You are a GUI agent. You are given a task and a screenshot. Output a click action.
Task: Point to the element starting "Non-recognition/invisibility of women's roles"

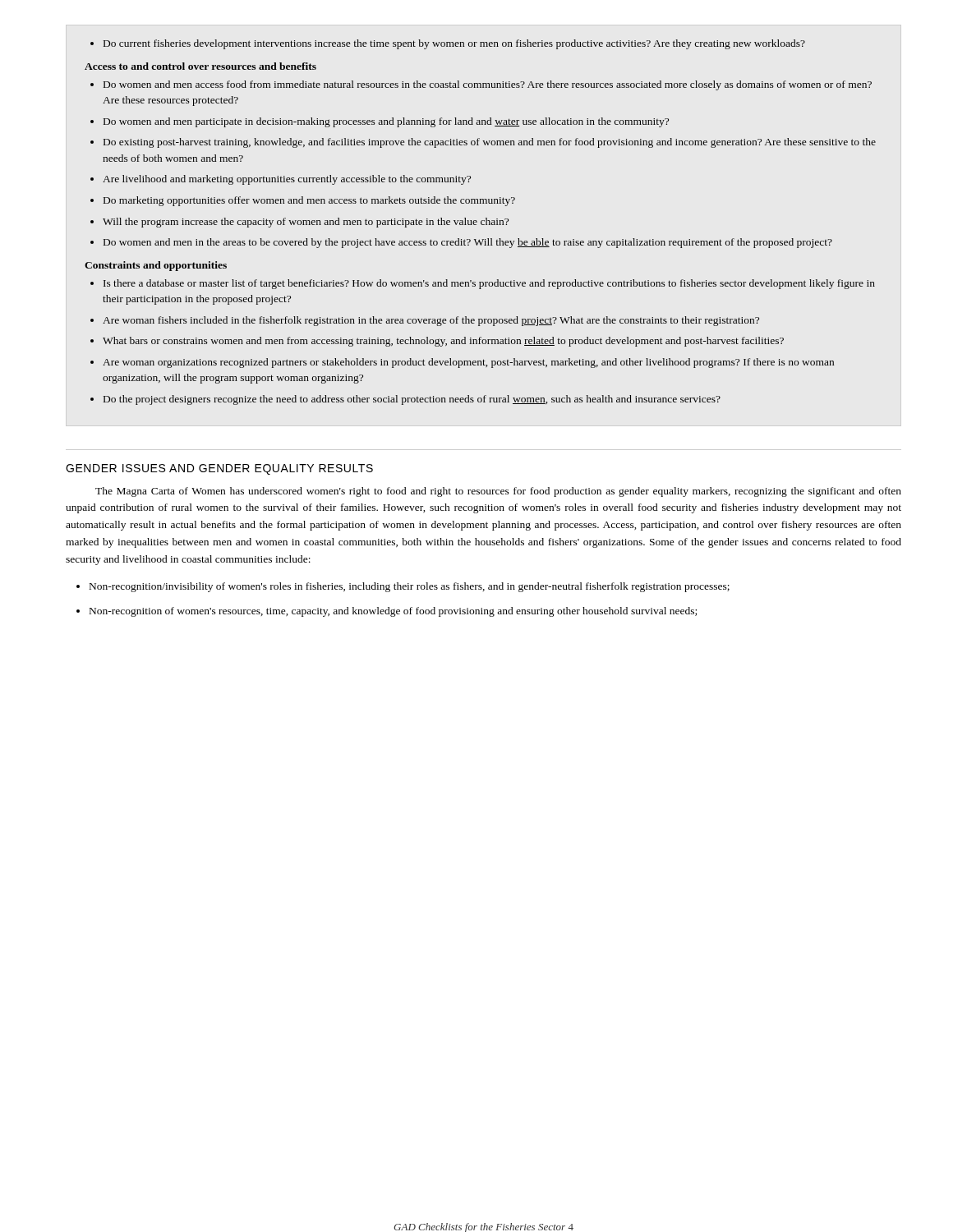tap(484, 587)
